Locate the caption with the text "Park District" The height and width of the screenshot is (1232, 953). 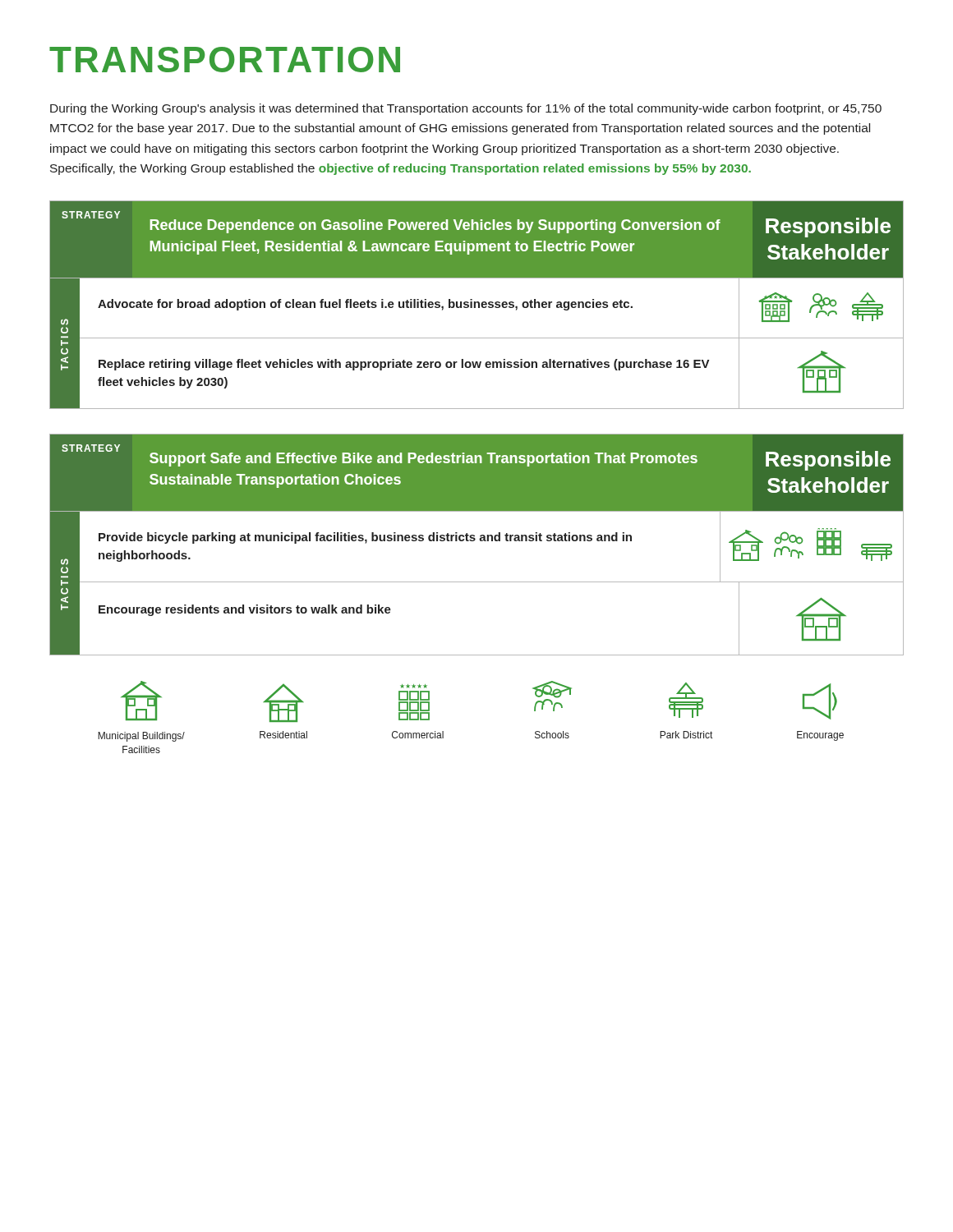(x=686, y=710)
